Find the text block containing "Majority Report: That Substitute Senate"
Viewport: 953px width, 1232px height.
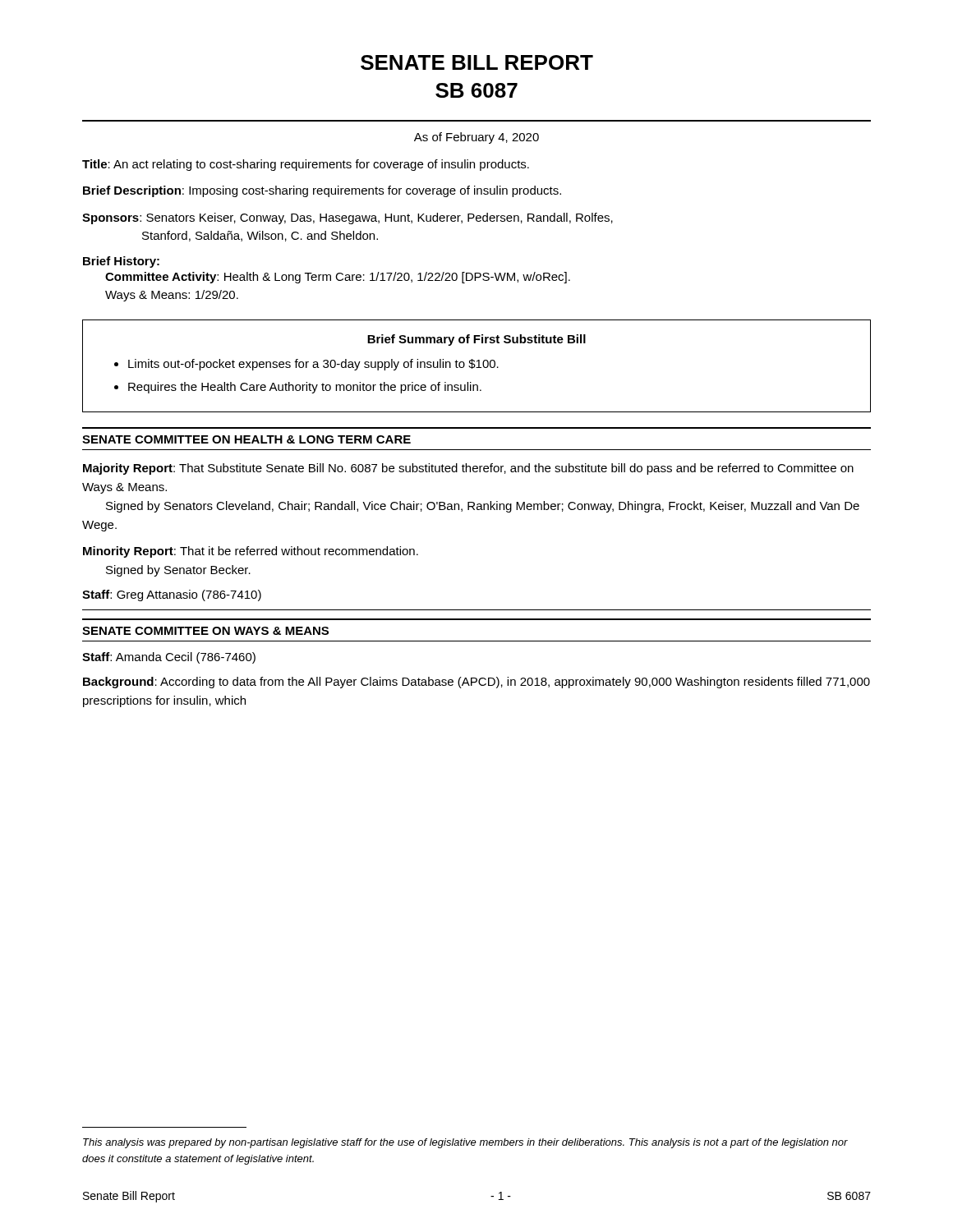click(471, 496)
